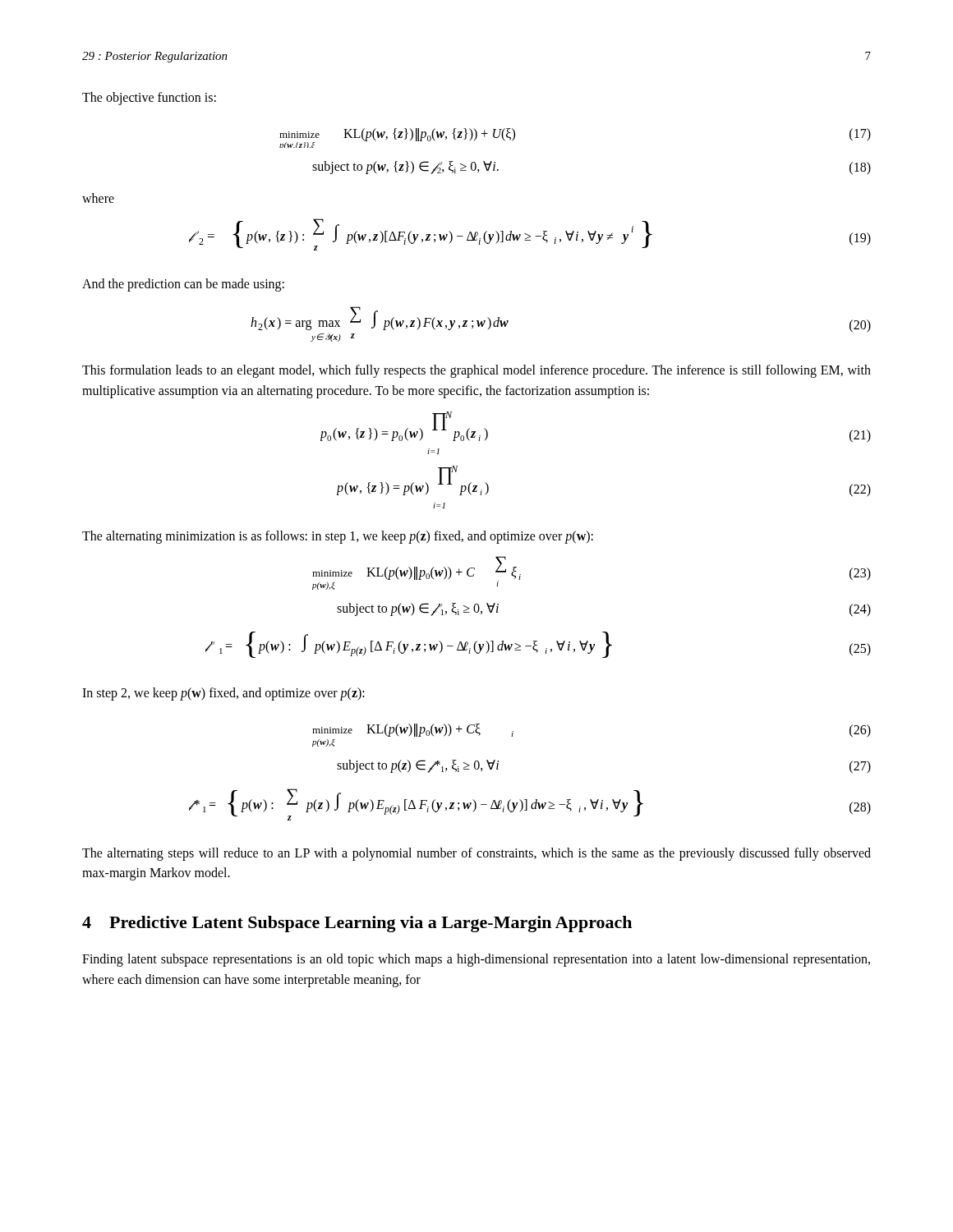Locate the section header containing "4 Predictive Latent Subspace"
This screenshot has height=1232, width=953.
[x=476, y=922]
